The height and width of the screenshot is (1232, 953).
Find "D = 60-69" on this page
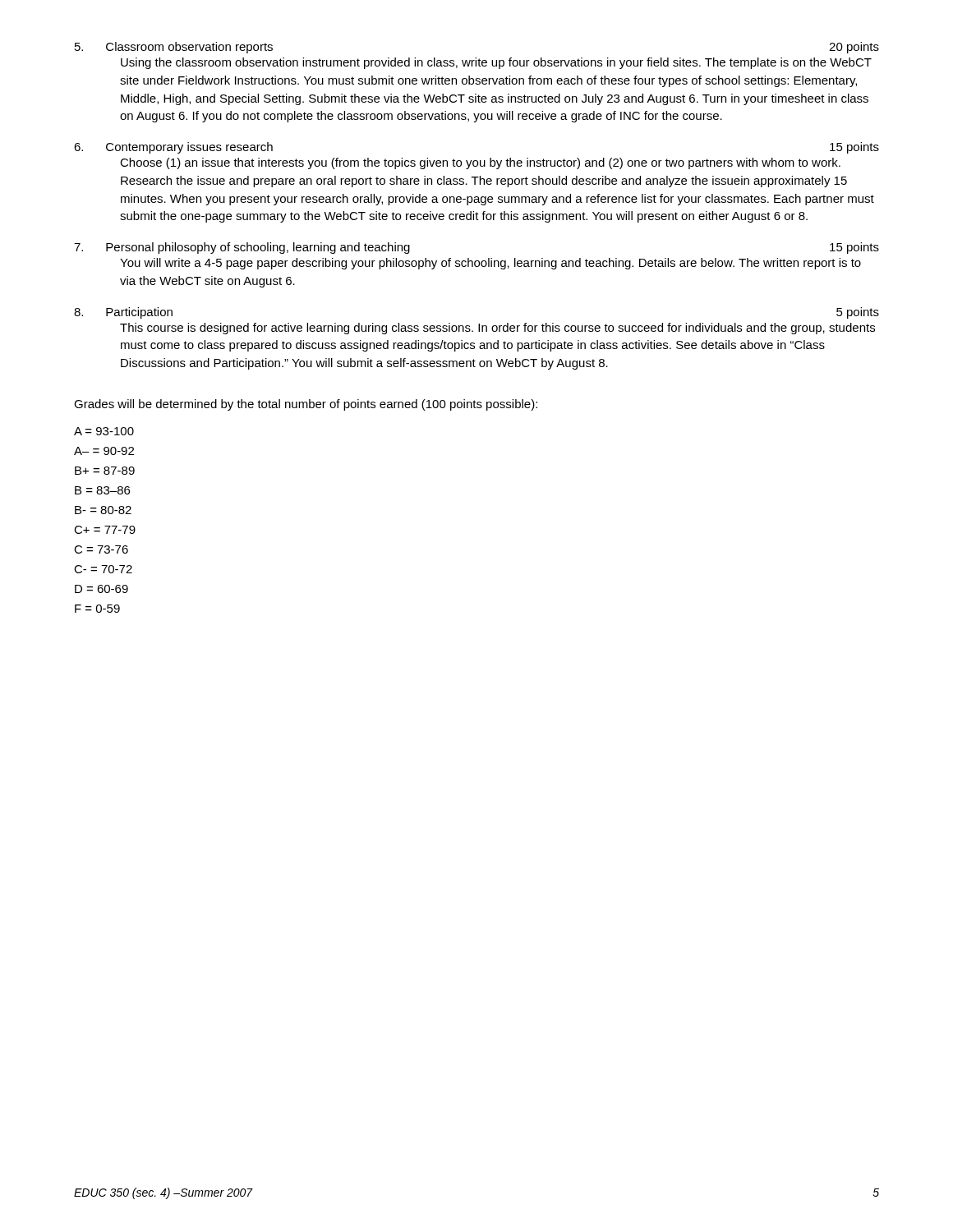pyautogui.click(x=101, y=588)
